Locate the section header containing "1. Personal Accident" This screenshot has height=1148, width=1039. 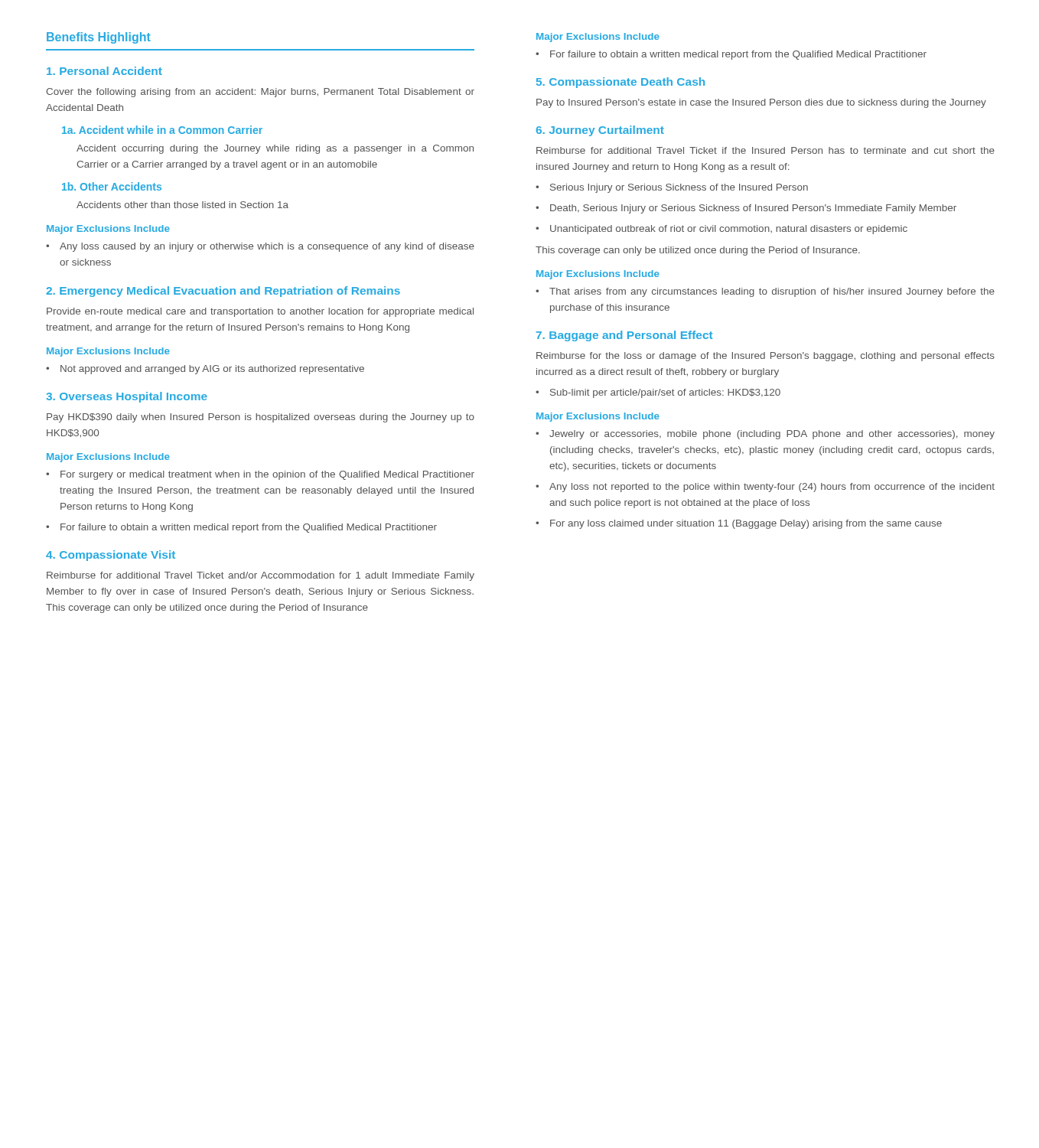click(x=104, y=71)
